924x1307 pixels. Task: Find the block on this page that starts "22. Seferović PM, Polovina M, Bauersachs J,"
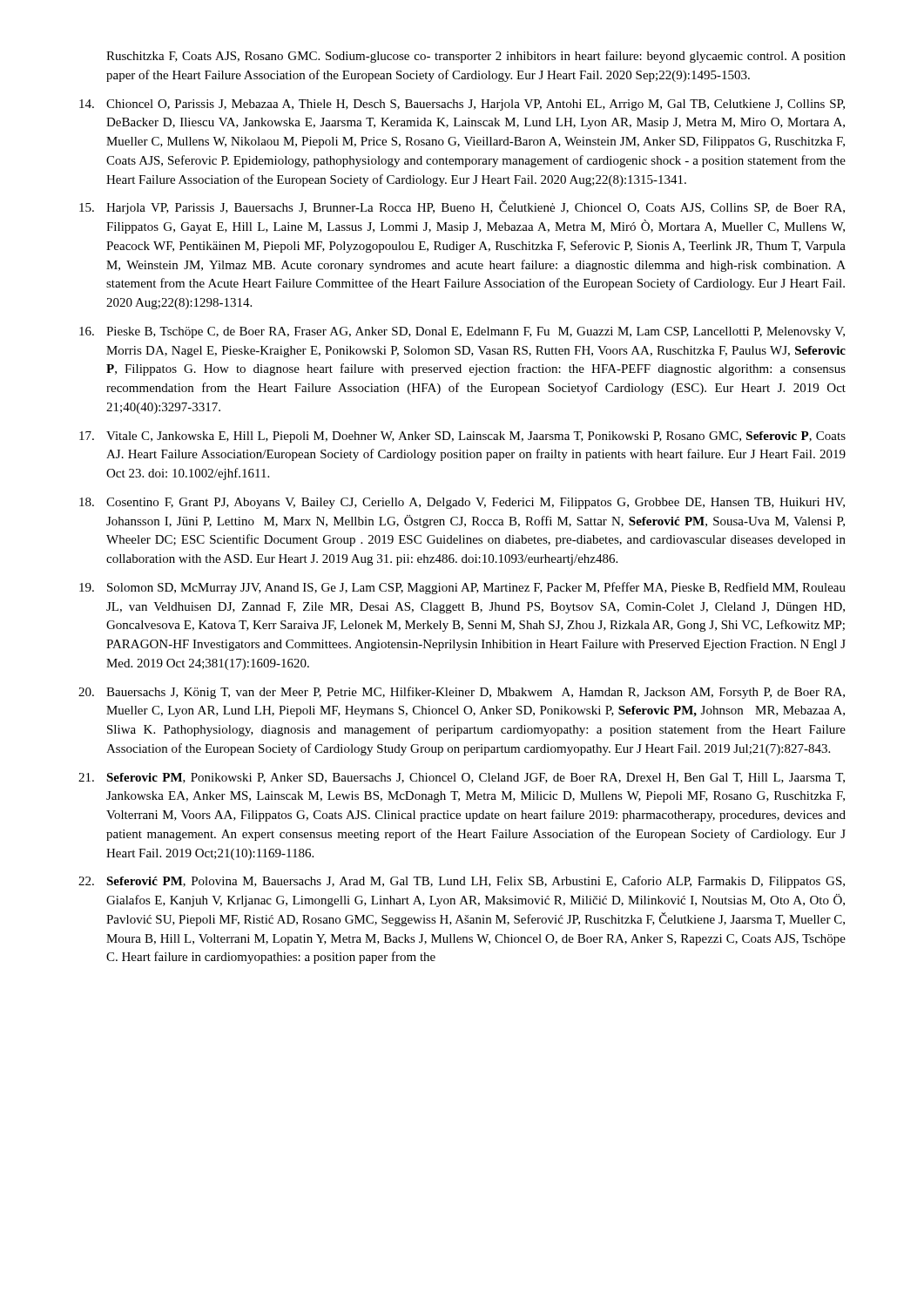coord(462,920)
